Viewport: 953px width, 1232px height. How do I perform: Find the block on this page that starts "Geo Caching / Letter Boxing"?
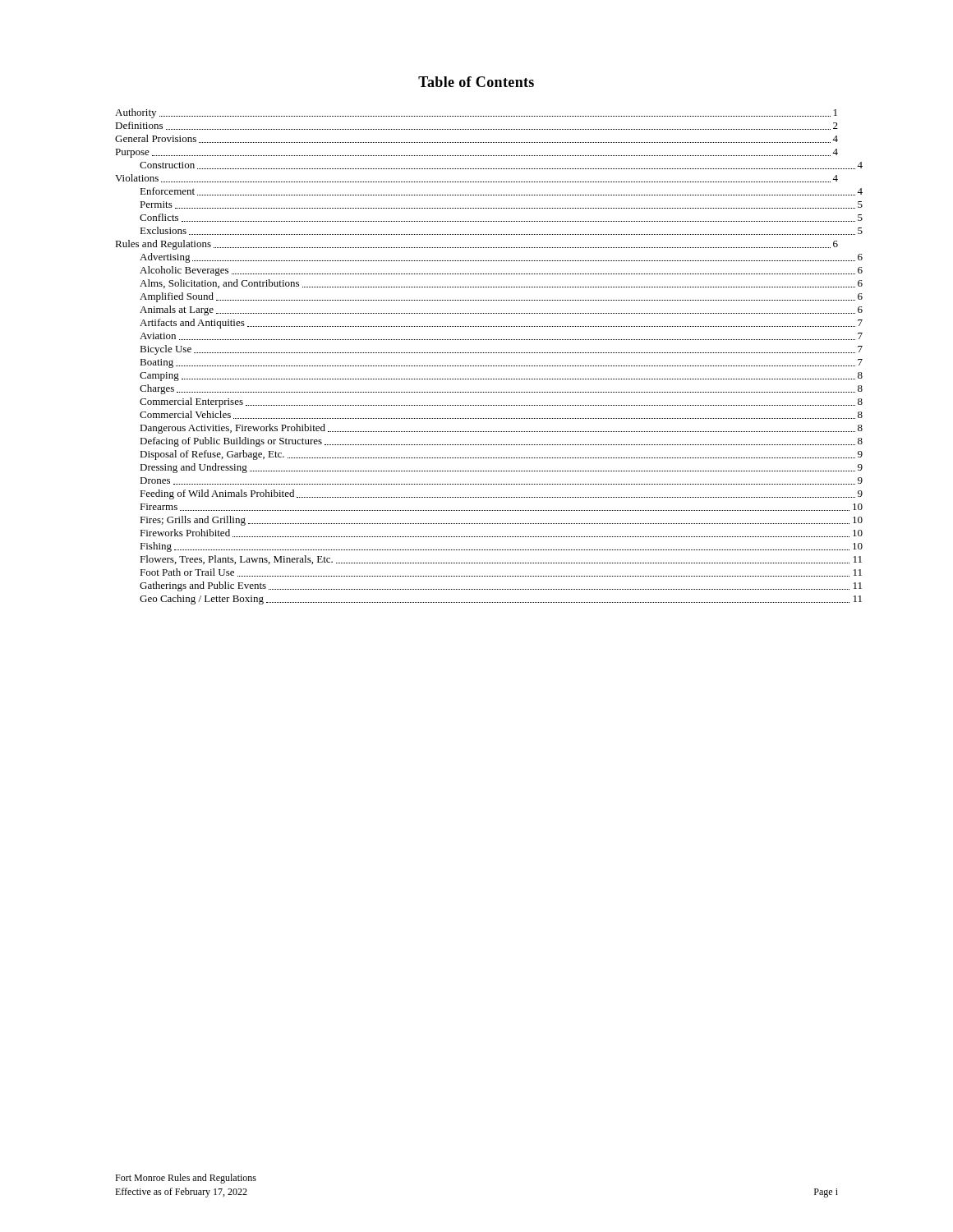[x=501, y=599]
